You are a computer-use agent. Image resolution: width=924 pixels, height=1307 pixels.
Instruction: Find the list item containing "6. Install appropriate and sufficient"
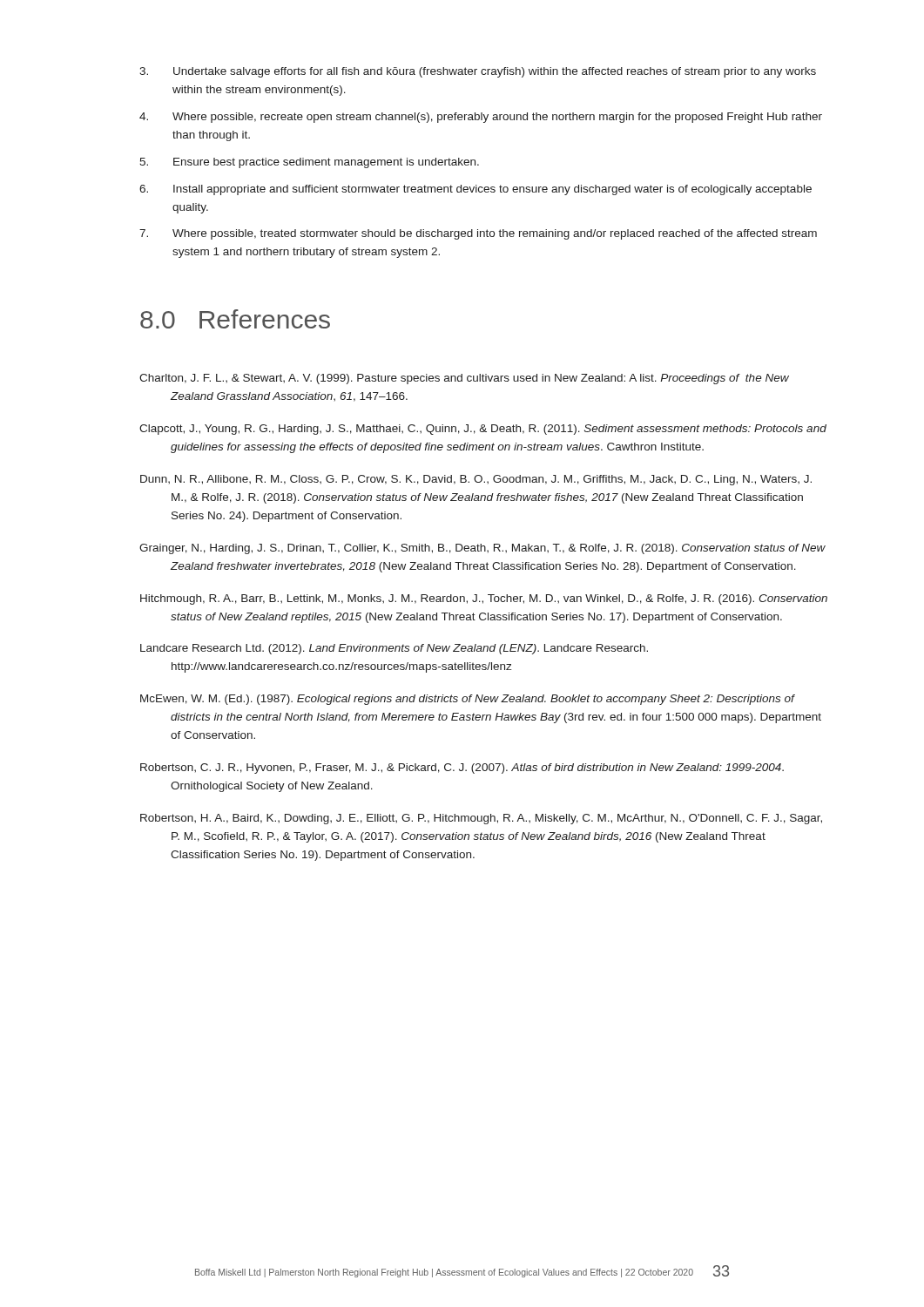(484, 198)
